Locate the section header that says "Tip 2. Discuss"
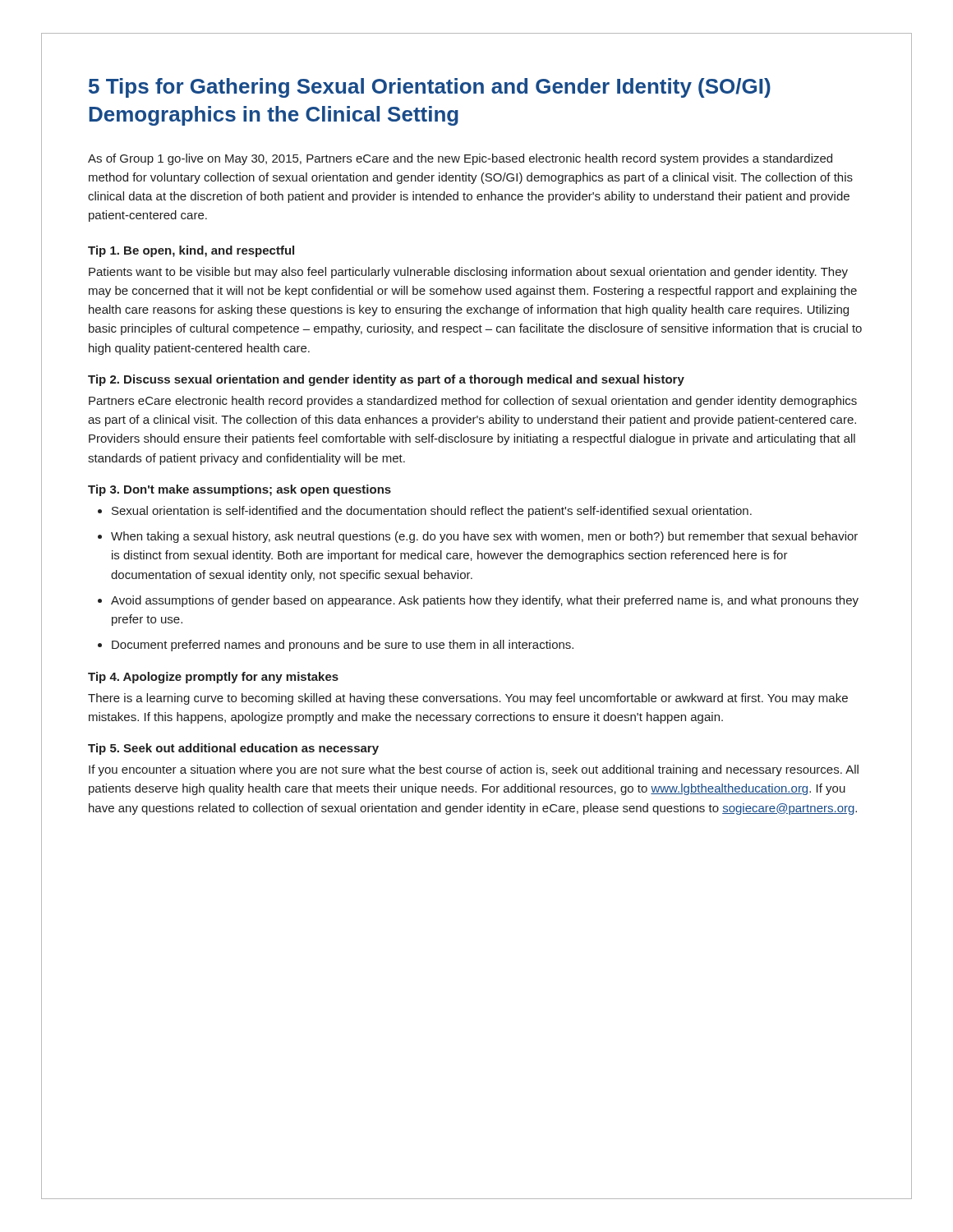 click(386, 379)
